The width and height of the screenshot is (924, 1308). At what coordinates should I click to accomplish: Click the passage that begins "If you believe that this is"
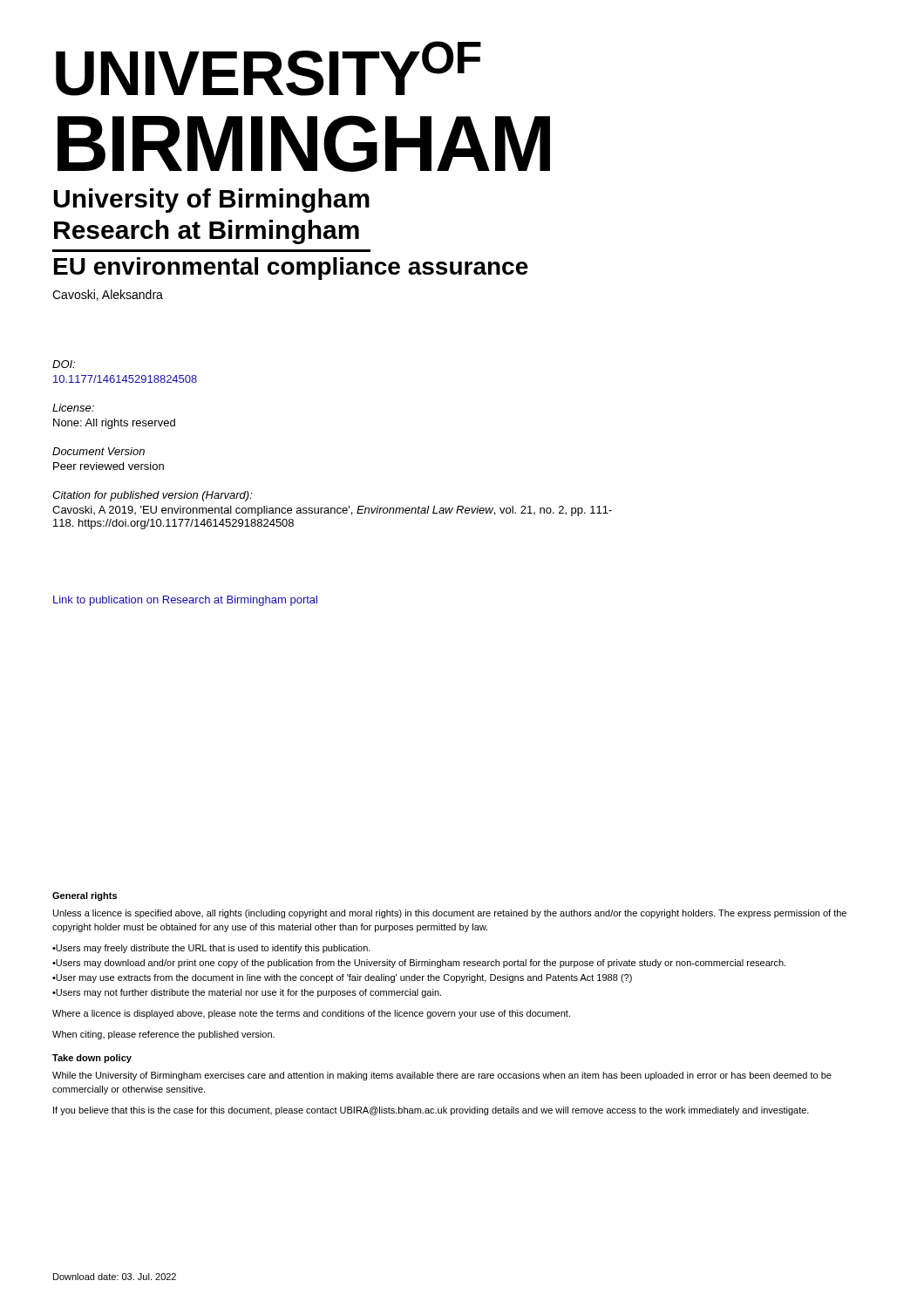431,1110
